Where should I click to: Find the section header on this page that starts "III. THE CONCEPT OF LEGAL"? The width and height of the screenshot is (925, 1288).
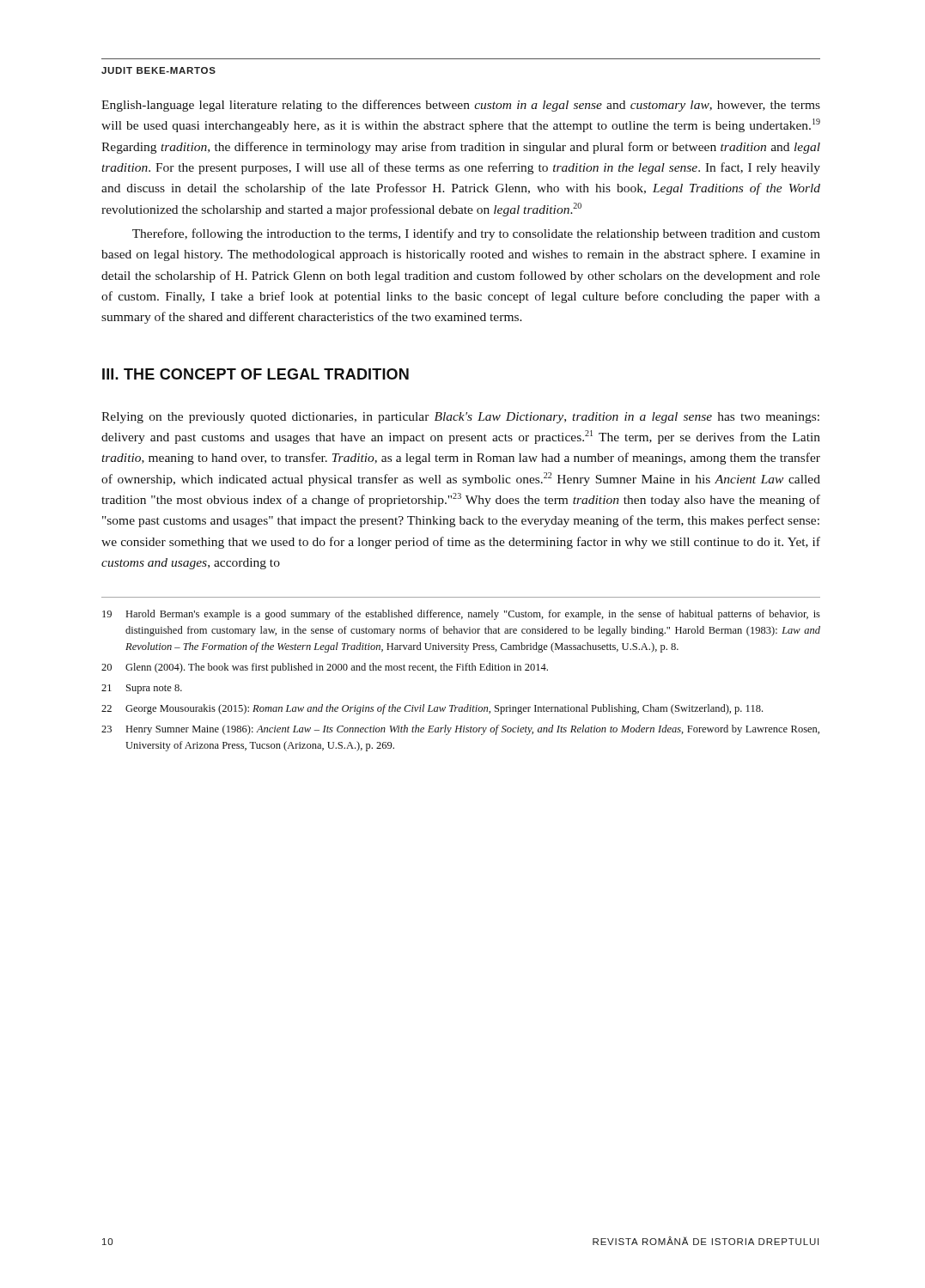coord(256,374)
